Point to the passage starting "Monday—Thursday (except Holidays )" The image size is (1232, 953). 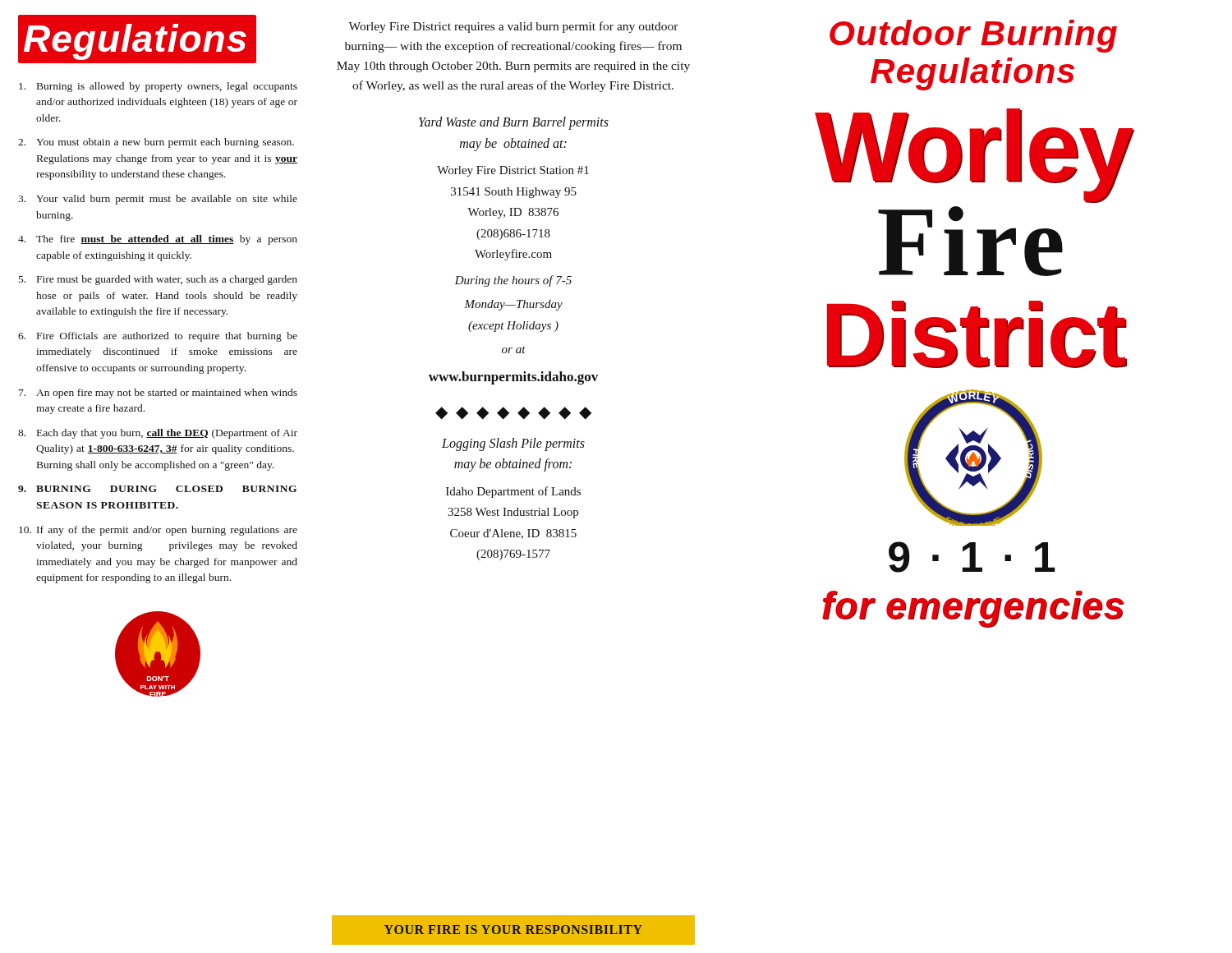[x=513, y=315]
